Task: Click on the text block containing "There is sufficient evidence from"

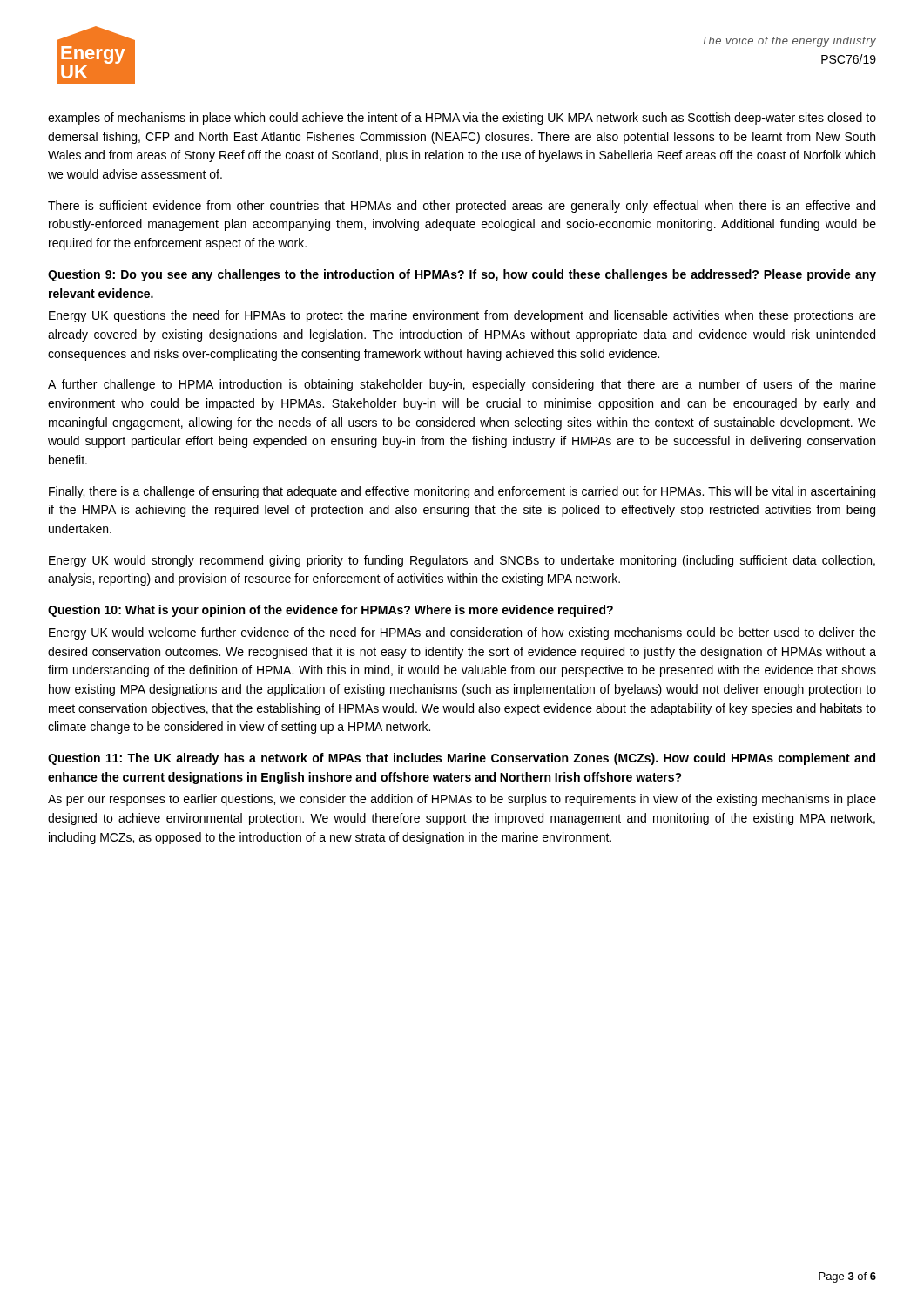Action: tap(462, 224)
